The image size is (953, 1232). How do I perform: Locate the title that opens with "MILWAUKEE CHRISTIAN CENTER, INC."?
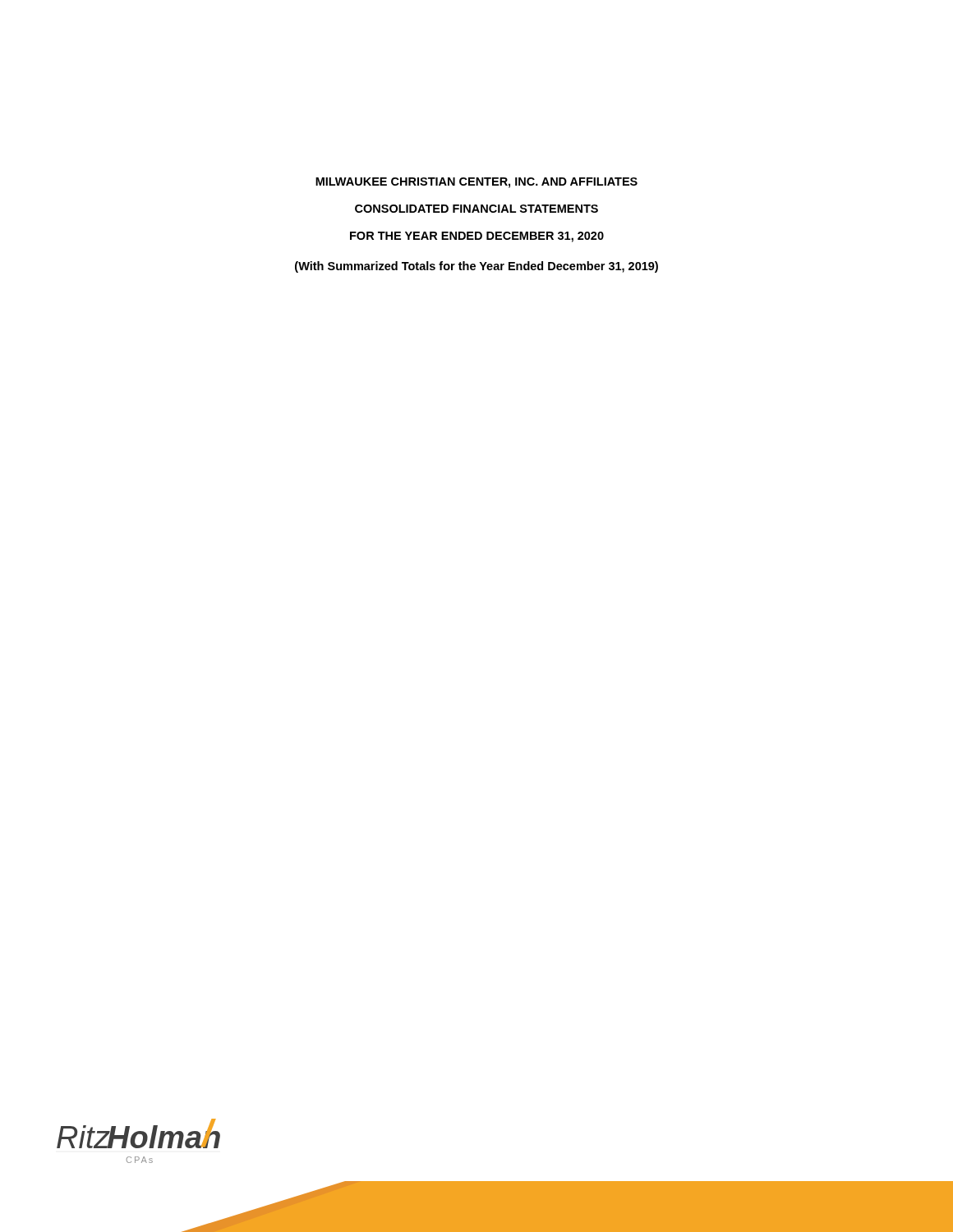coord(476,225)
